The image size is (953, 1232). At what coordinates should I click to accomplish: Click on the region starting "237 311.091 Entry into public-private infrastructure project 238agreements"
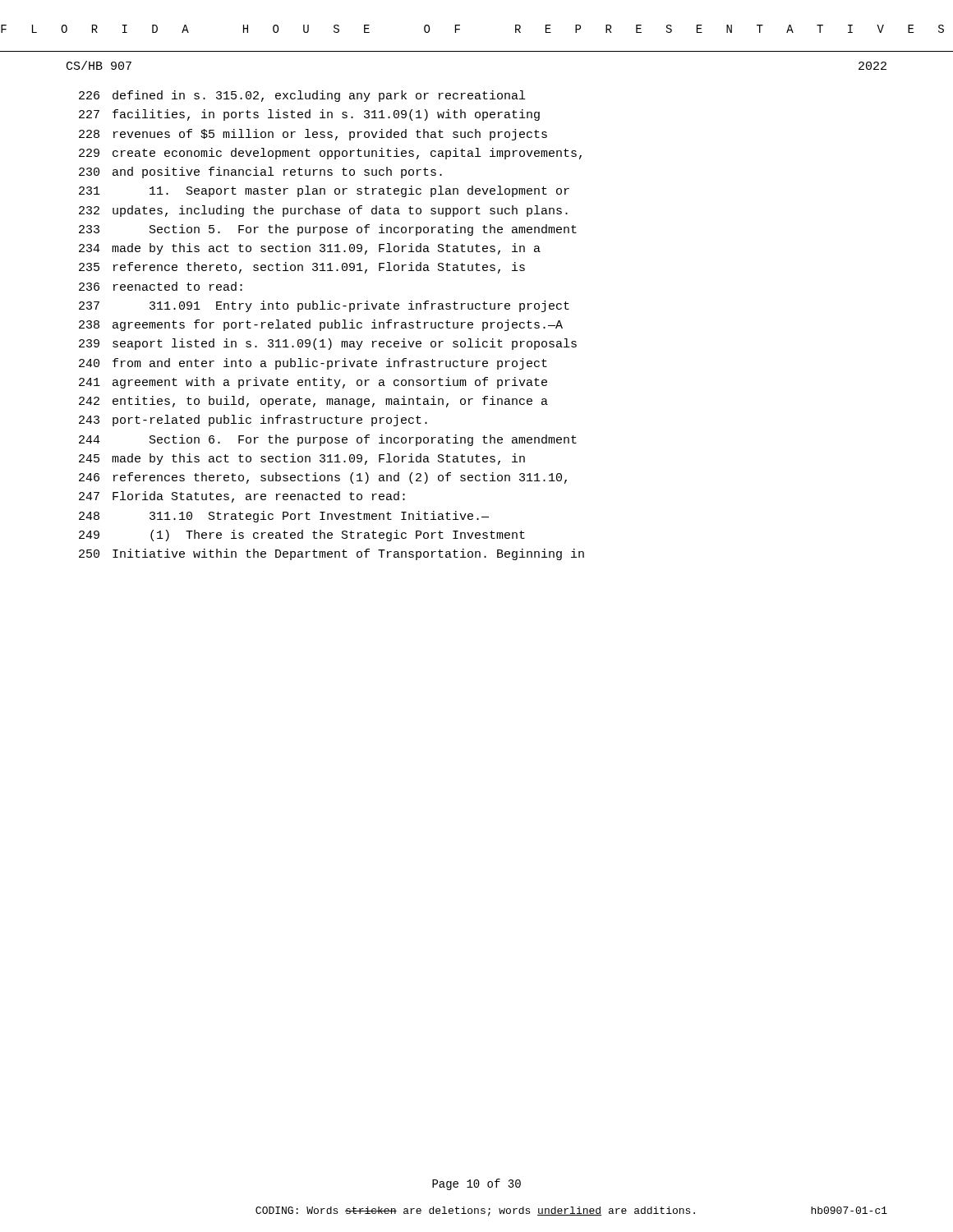pos(476,364)
